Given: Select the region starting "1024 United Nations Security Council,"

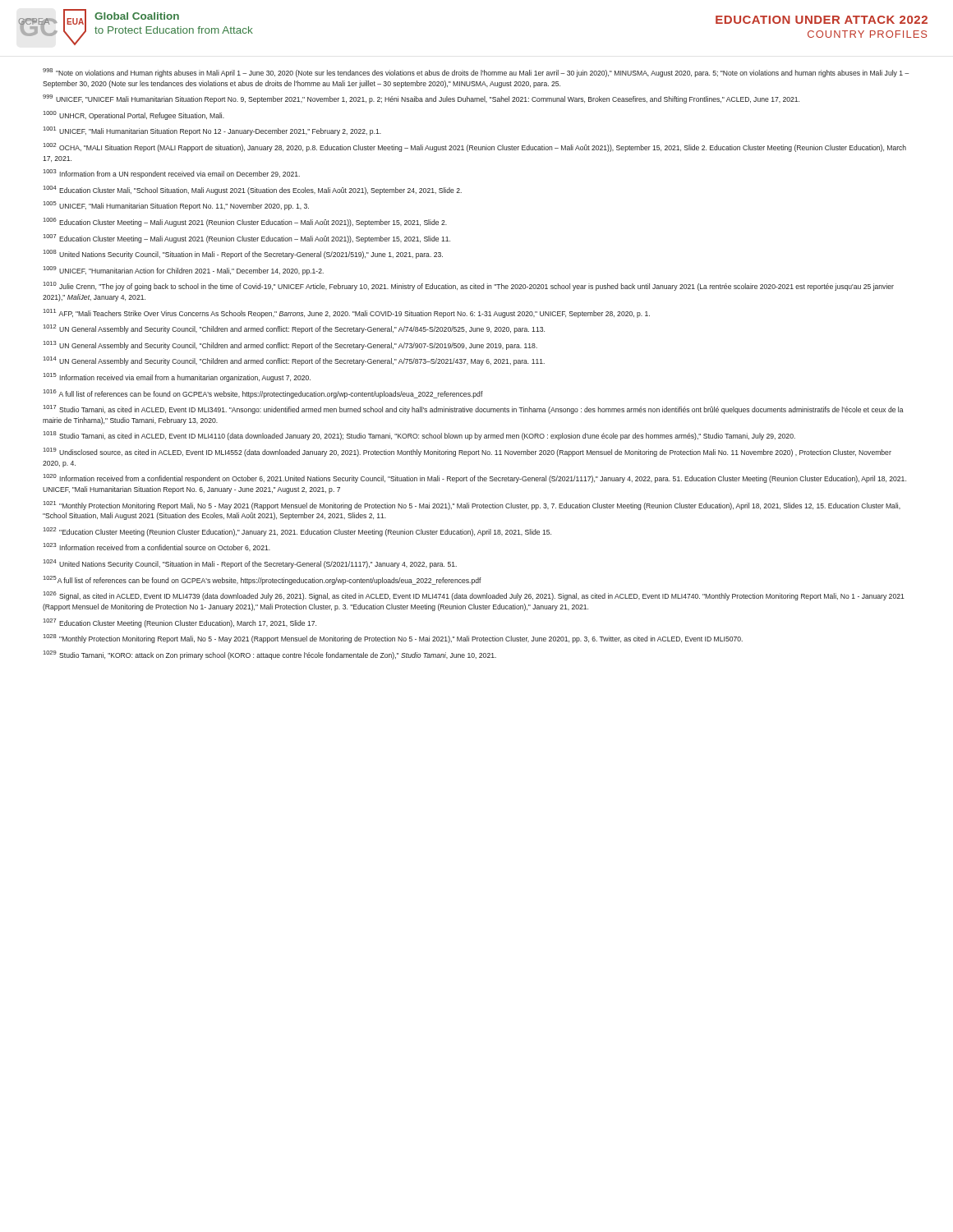Looking at the screenshot, I should click(x=250, y=563).
